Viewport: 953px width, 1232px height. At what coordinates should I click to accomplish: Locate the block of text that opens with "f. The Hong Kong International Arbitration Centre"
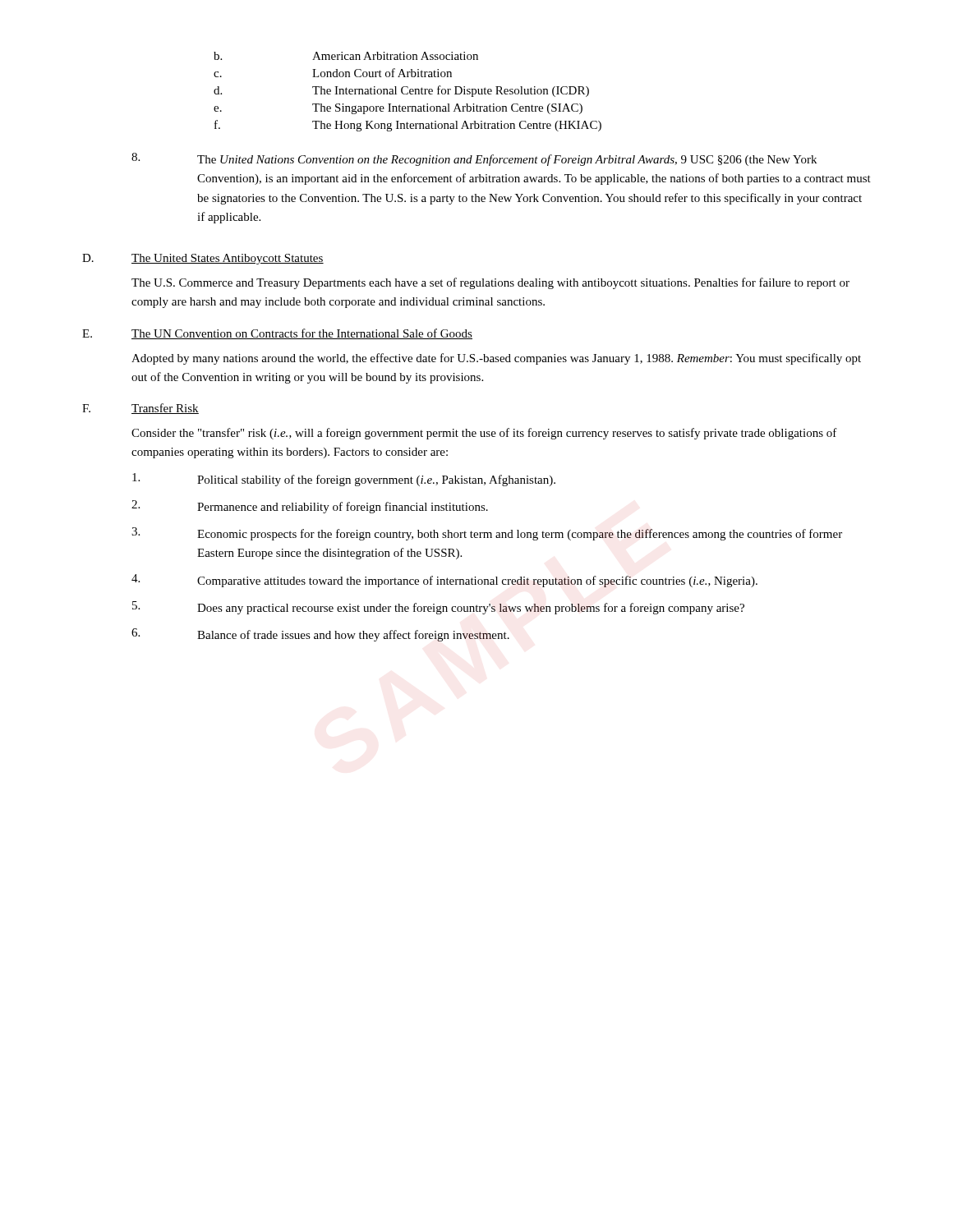point(476,125)
